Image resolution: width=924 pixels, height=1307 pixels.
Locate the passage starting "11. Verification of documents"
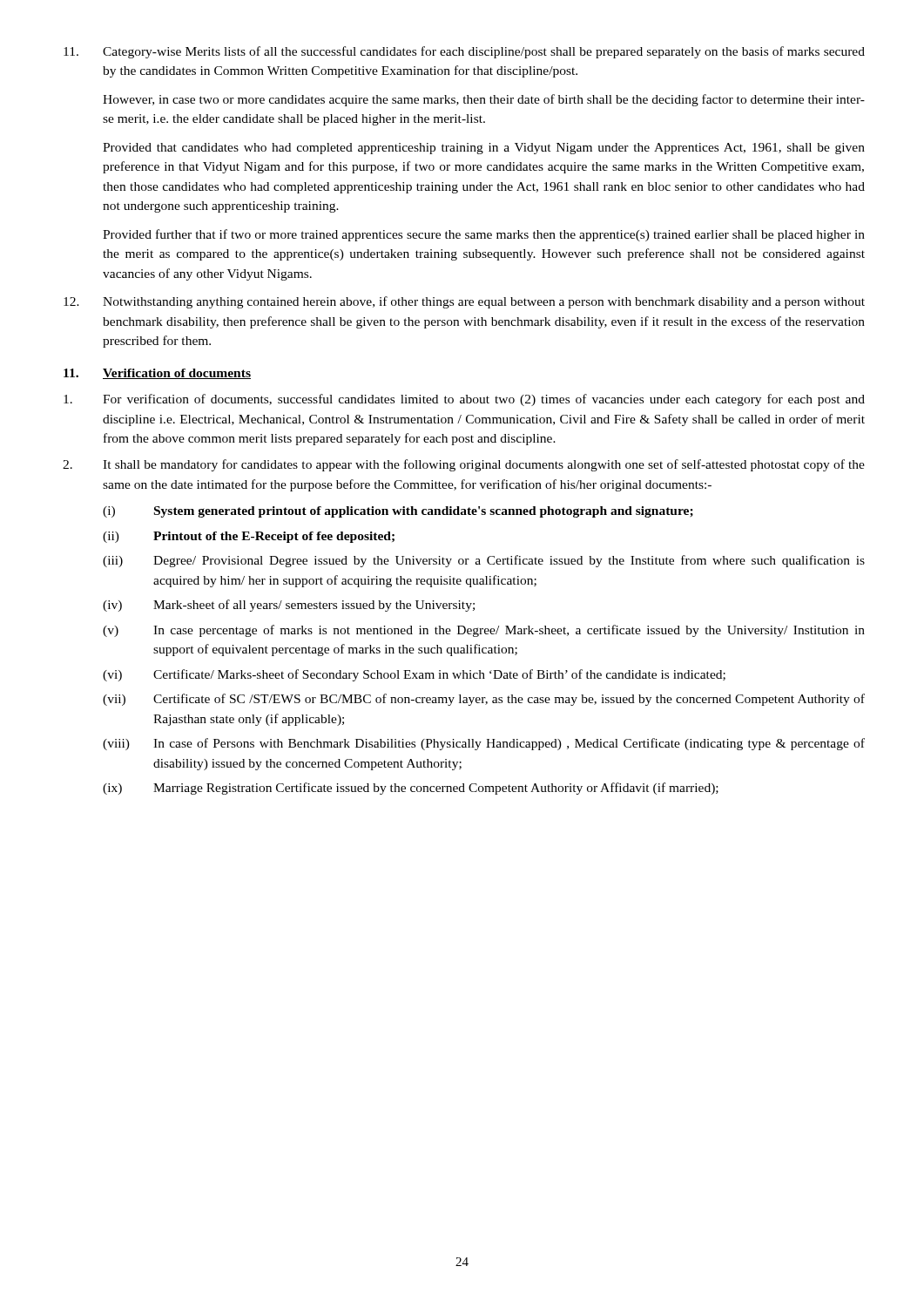tap(157, 373)
